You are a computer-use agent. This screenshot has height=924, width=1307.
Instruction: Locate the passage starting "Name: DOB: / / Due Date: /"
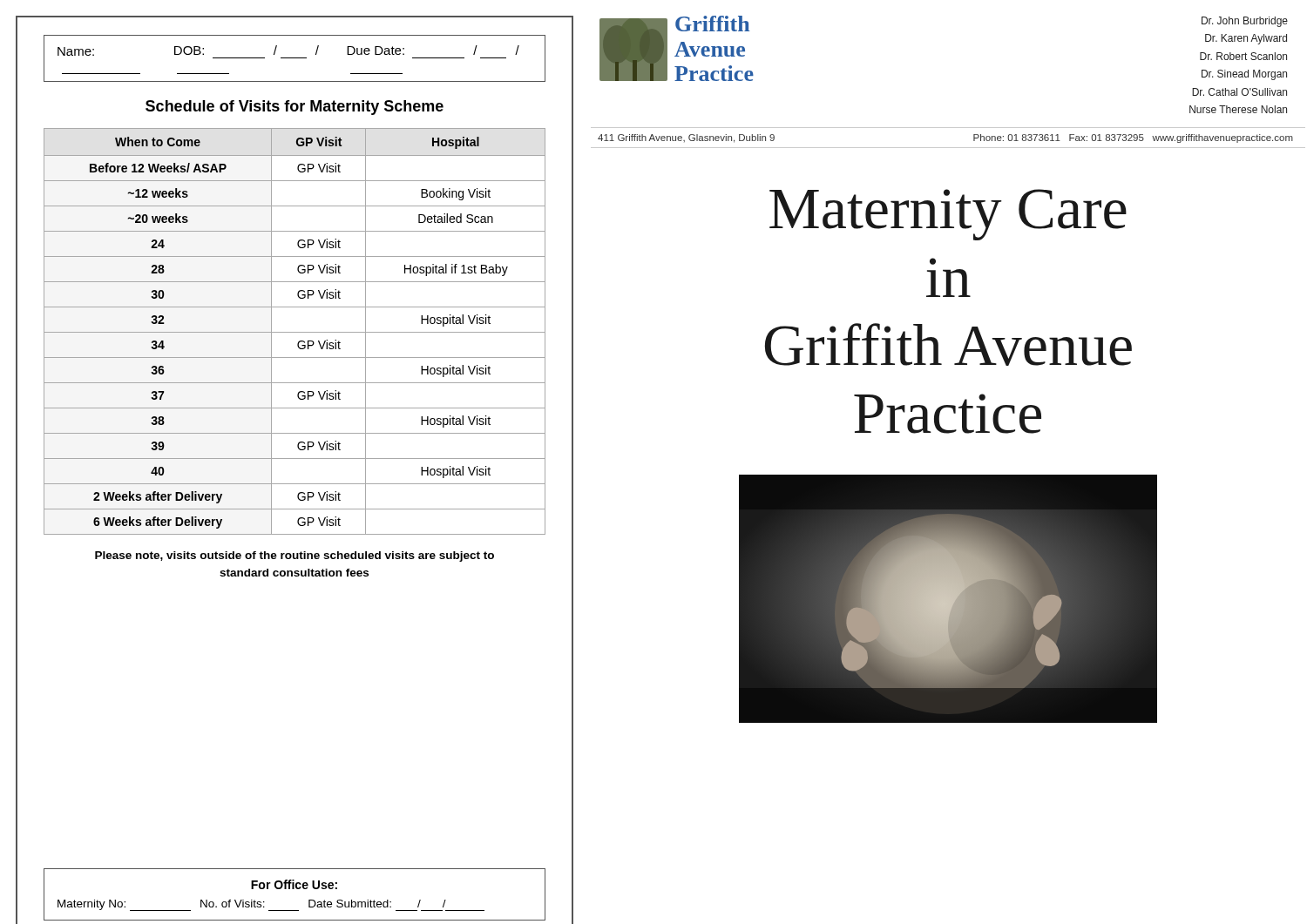tap(290, 58)
